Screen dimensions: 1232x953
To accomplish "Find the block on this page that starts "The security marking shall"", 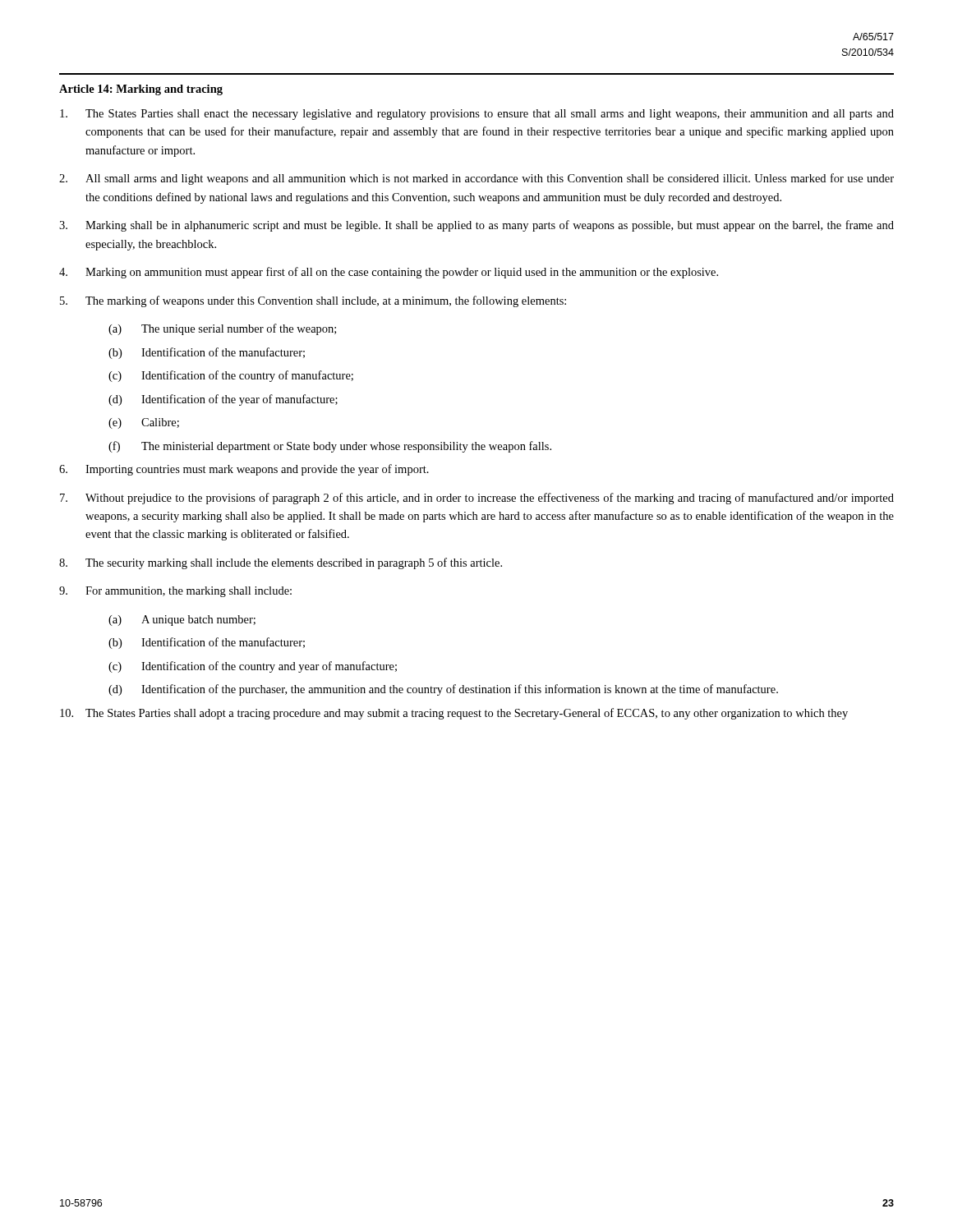I will coord(476,563).
